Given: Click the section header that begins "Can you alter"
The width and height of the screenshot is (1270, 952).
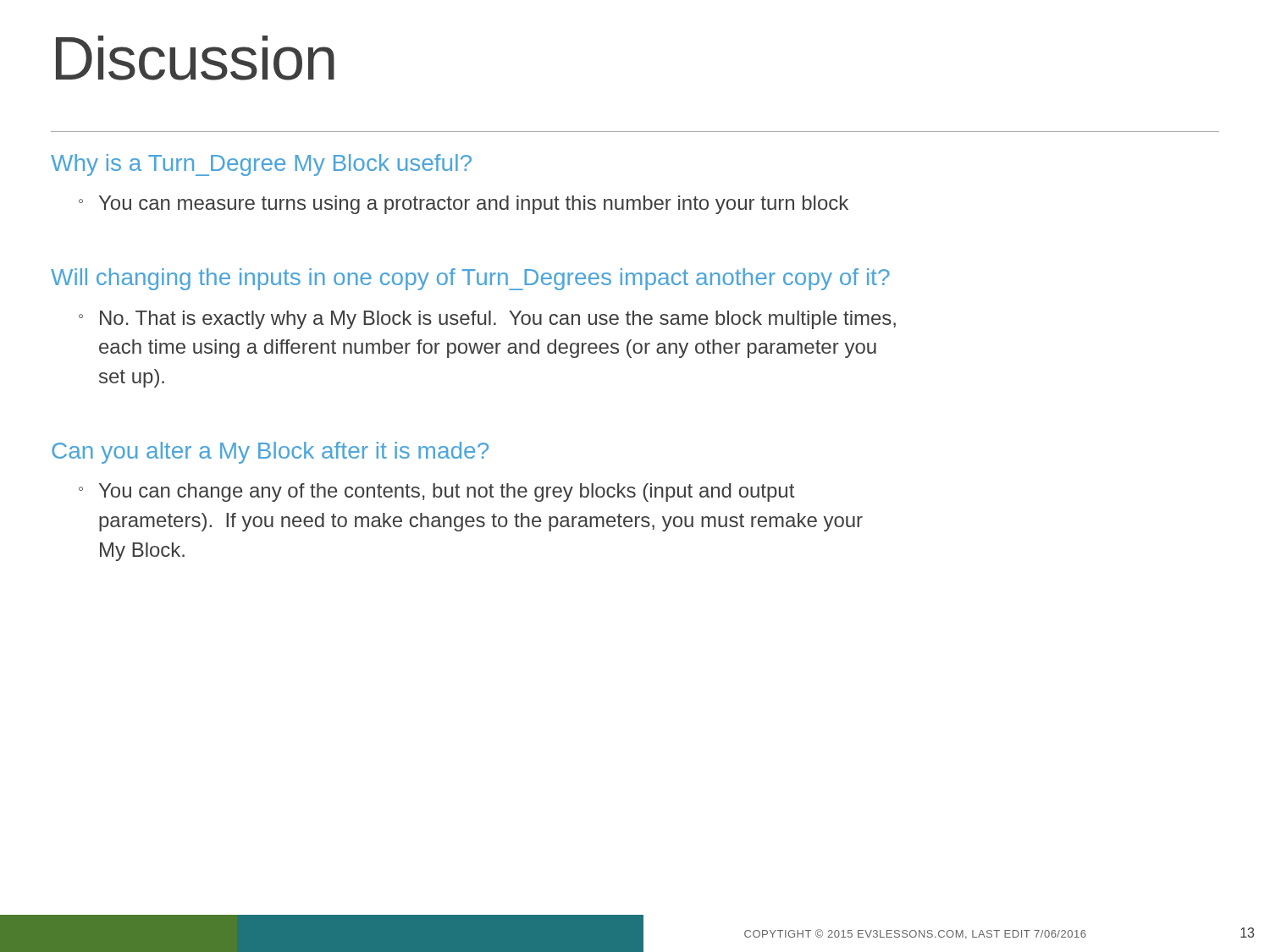Looking at the screenshot, I should 270,451.
